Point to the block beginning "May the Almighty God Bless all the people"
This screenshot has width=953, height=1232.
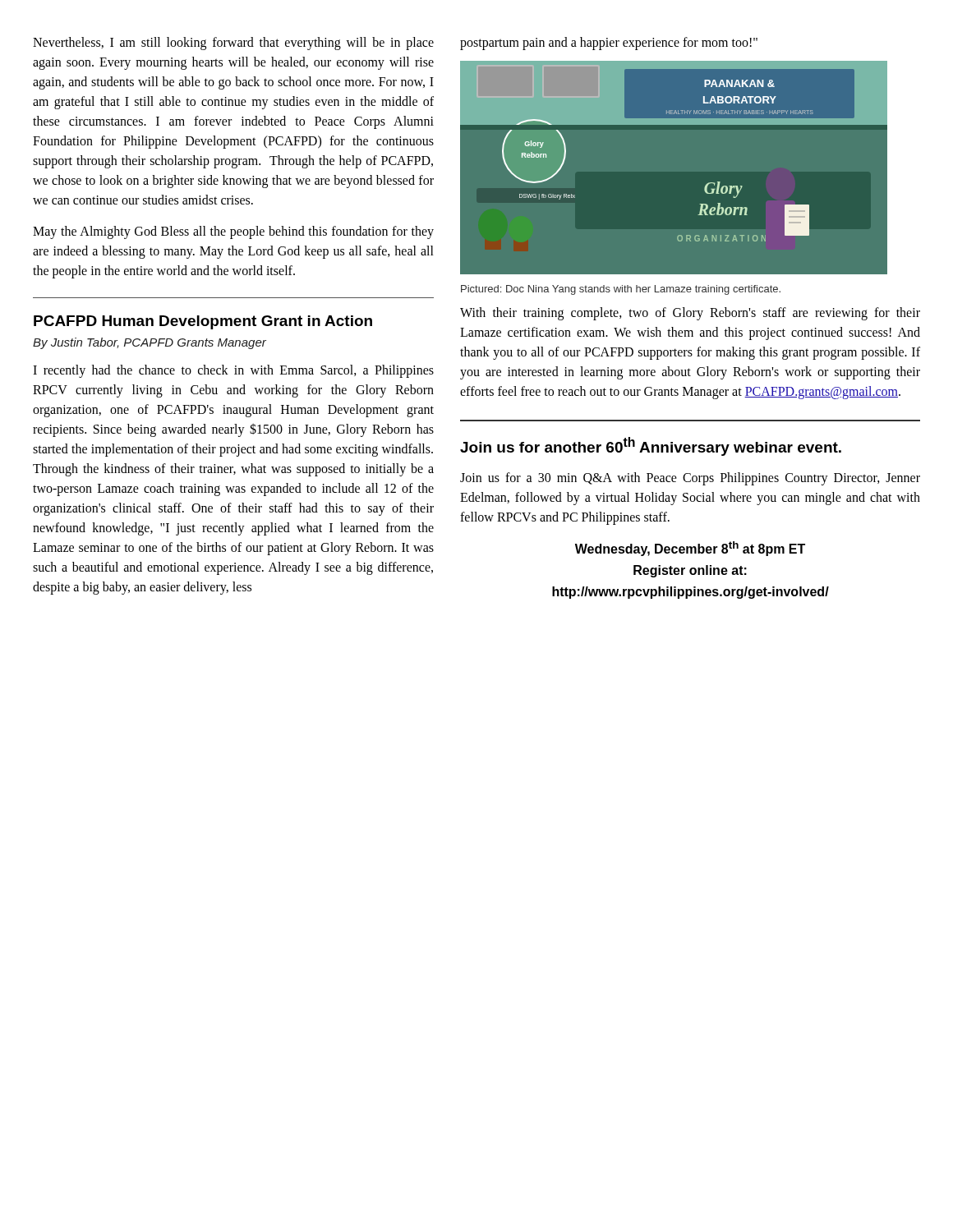(233, 251)
